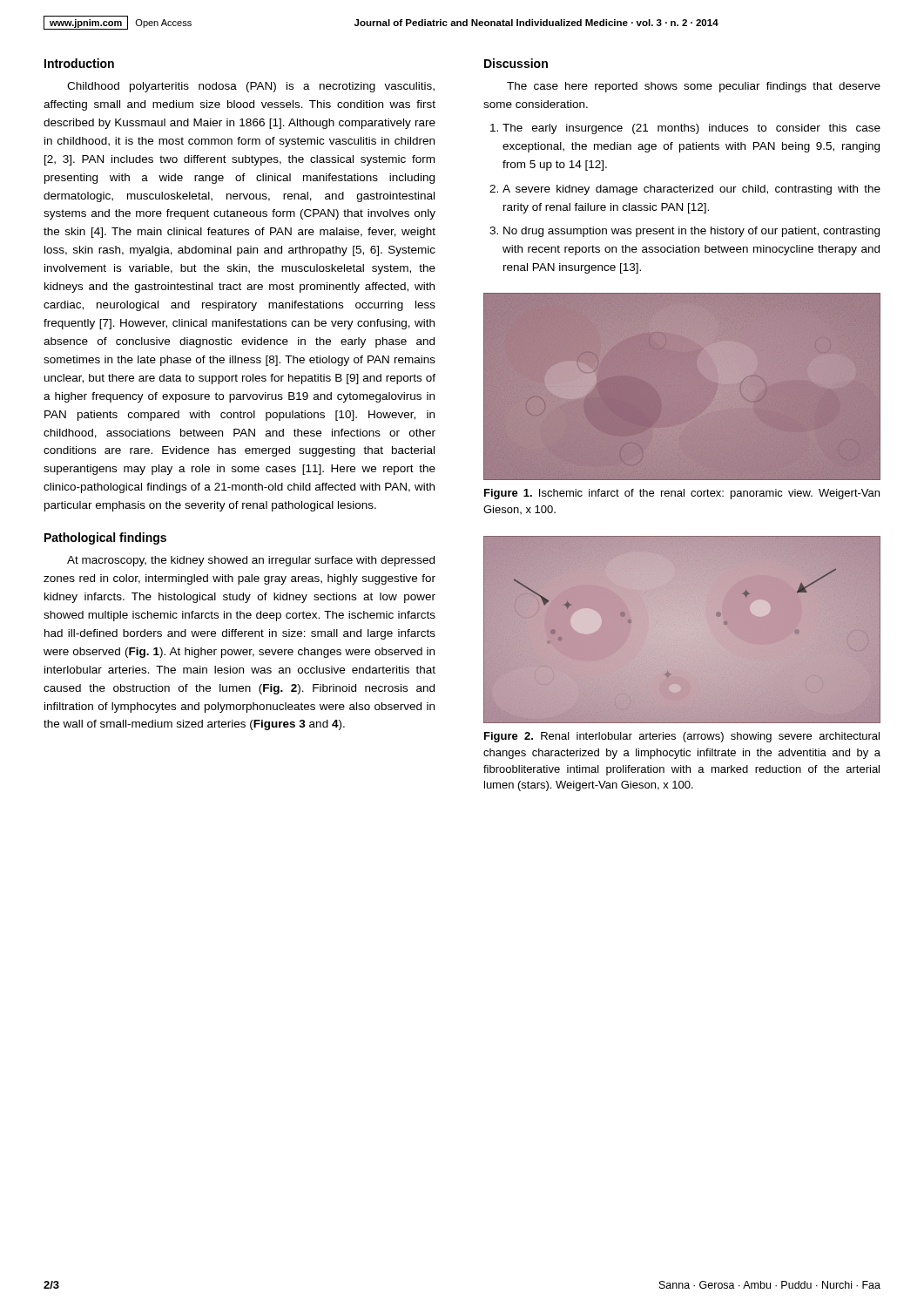Screen dimensions: 1307x924
Task: Select the caption containing "Figure 2. Renal interlobular arteries (arrows) showing"
Action: 682,760
